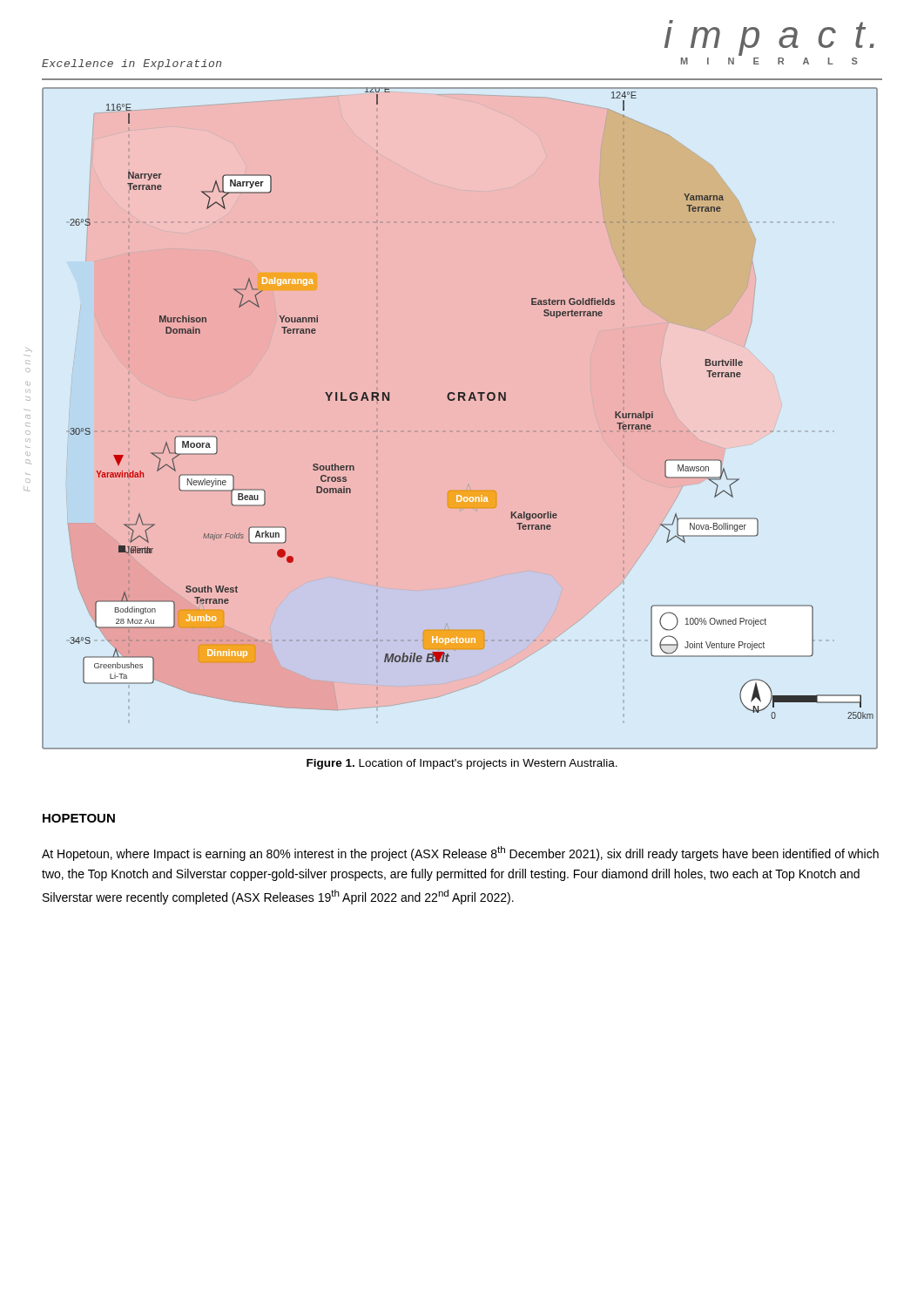This screenshot has height=1307, width=924.
Task: Locate the map
Action: 460,418
